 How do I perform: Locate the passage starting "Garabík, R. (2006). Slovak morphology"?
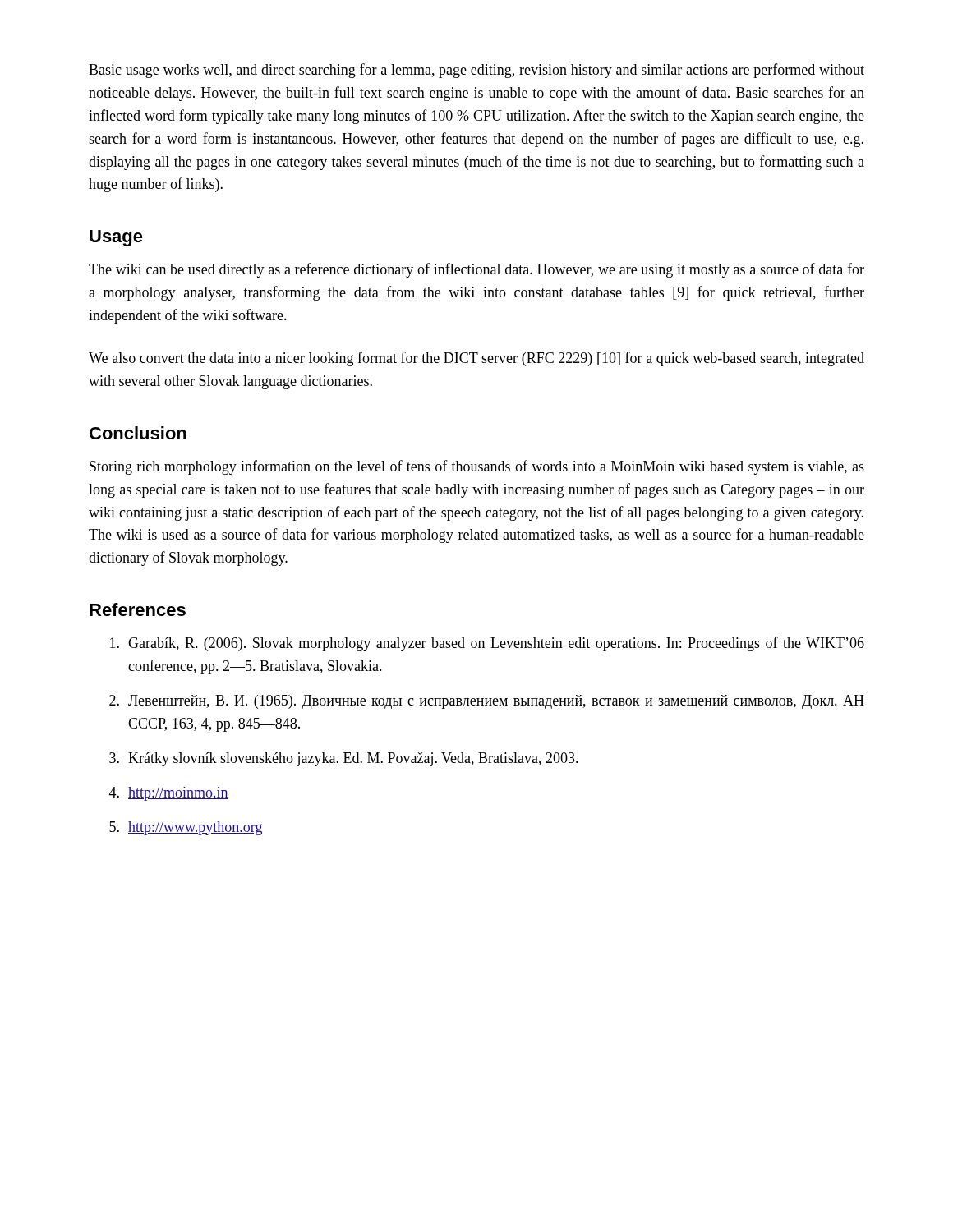coord(476,656)
